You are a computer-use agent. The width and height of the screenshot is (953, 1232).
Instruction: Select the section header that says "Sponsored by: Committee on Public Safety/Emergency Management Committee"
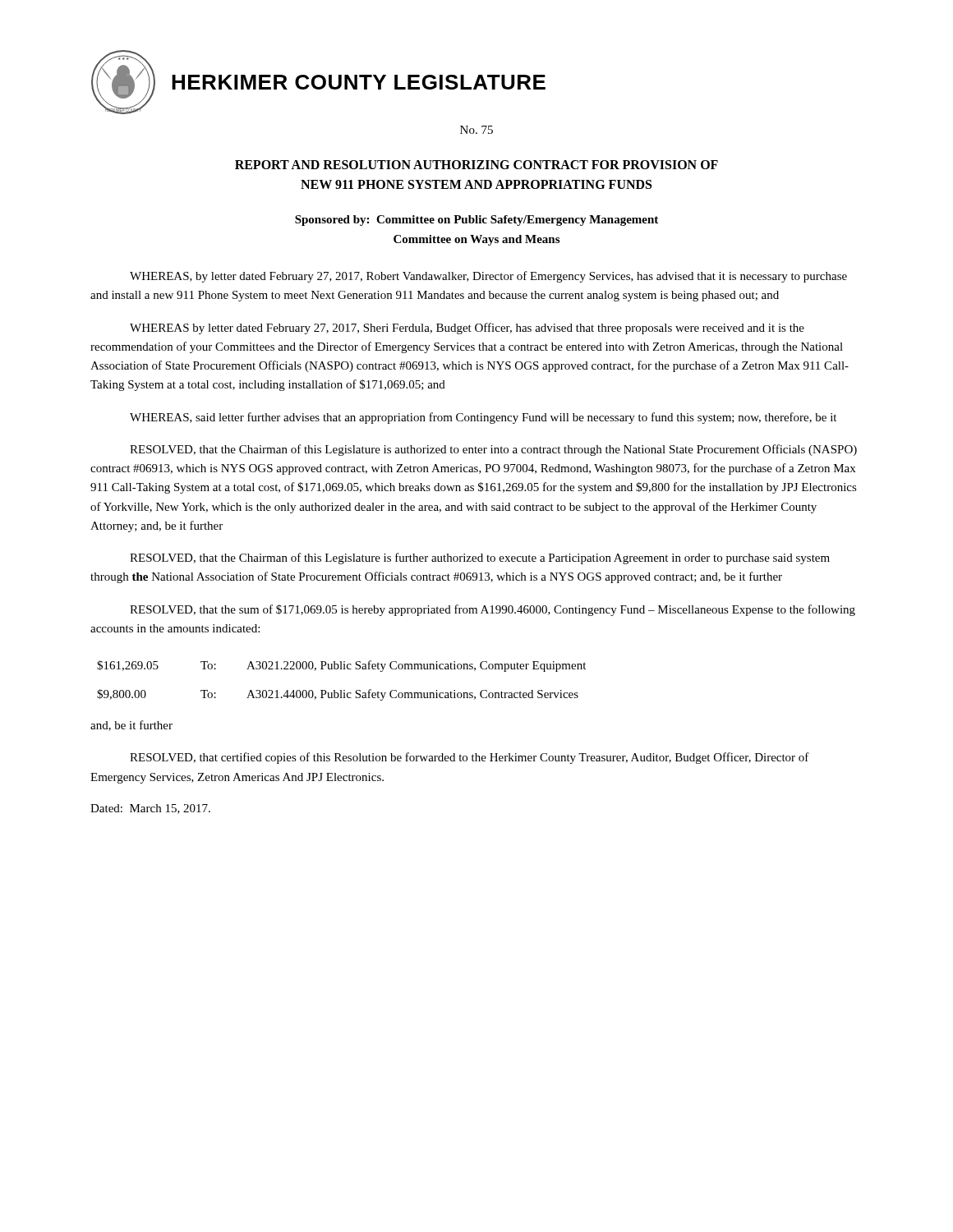(x=476, y=229)
